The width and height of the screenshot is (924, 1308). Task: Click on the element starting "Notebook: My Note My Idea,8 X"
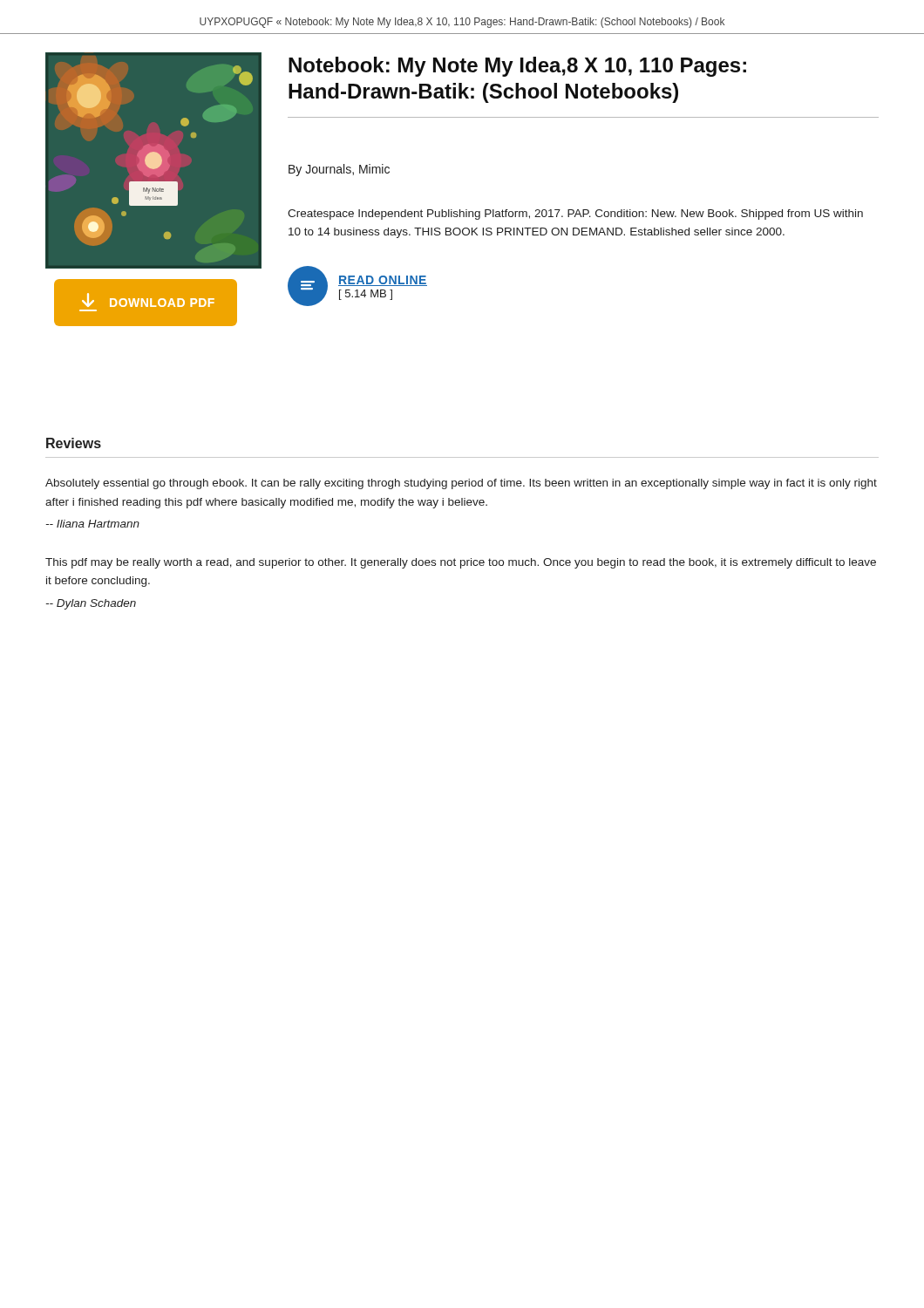pos(583,78)
